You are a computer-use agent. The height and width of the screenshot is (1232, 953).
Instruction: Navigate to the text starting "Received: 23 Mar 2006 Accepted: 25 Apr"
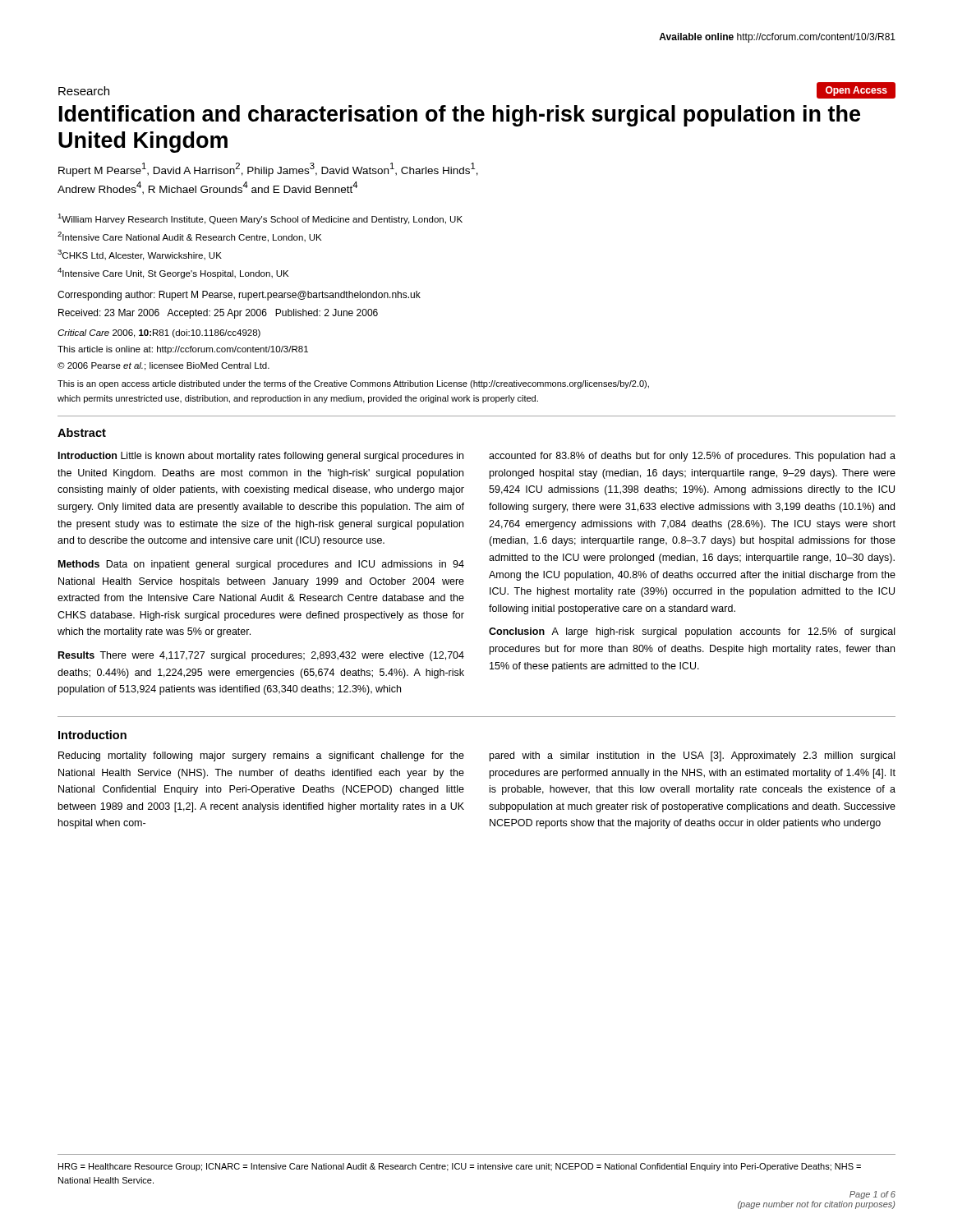point(218,313)
